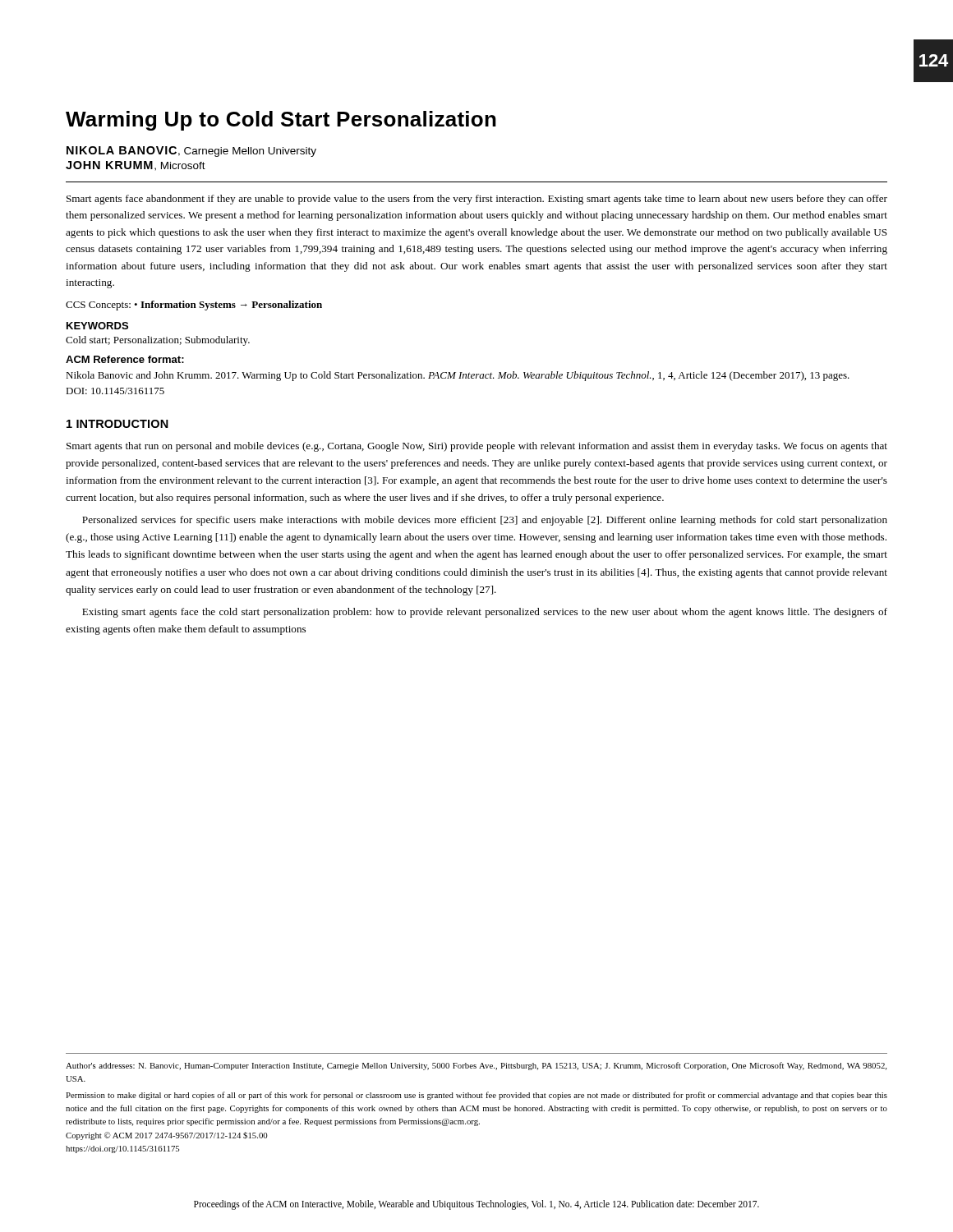Click on the text block that reads "Smart agents face"
This screenshot has width=953, height=1232.
coord(476,240)
